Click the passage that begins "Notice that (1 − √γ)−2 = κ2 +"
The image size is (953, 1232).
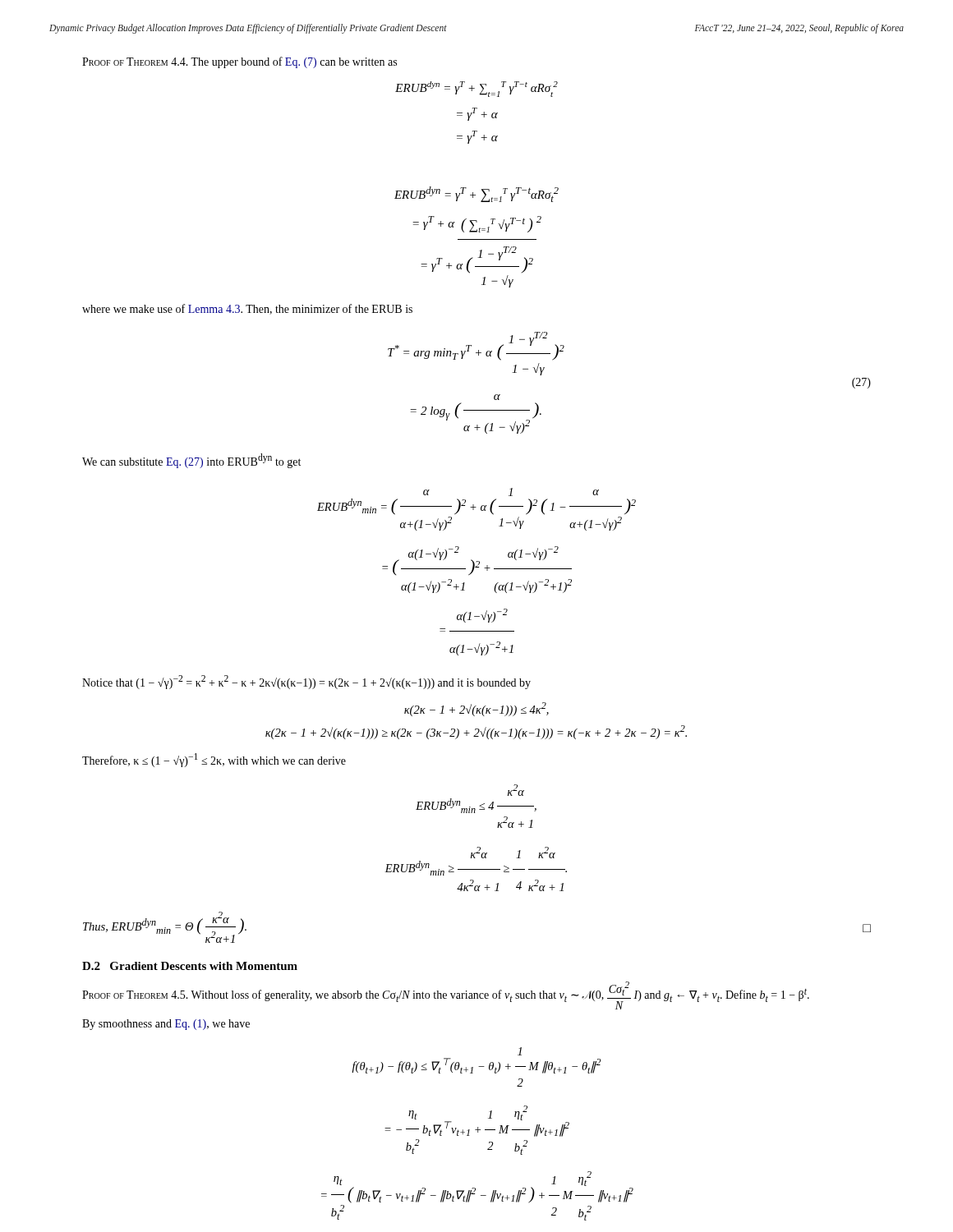pos(306,681)
